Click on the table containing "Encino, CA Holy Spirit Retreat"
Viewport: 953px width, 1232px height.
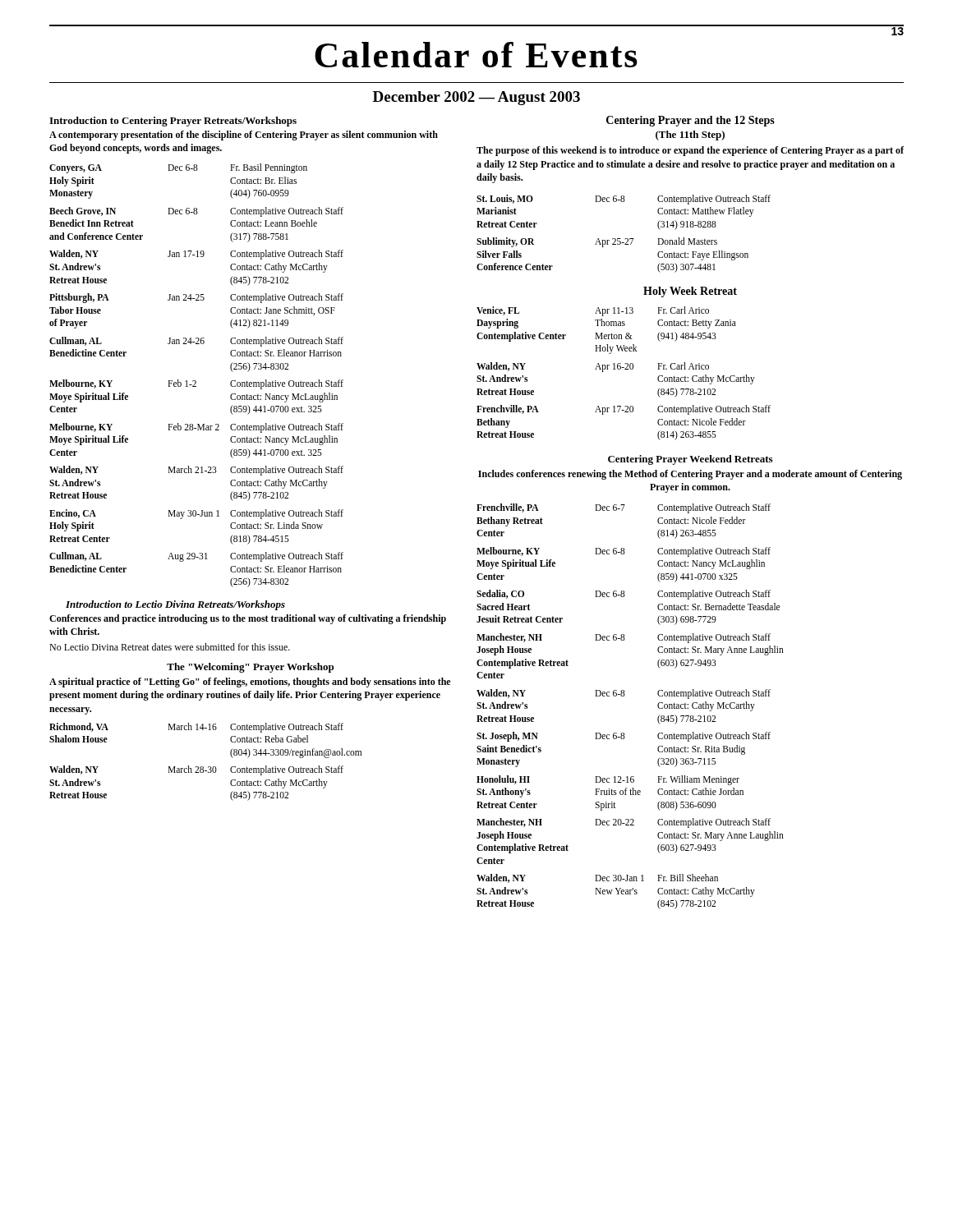point(251,375)
